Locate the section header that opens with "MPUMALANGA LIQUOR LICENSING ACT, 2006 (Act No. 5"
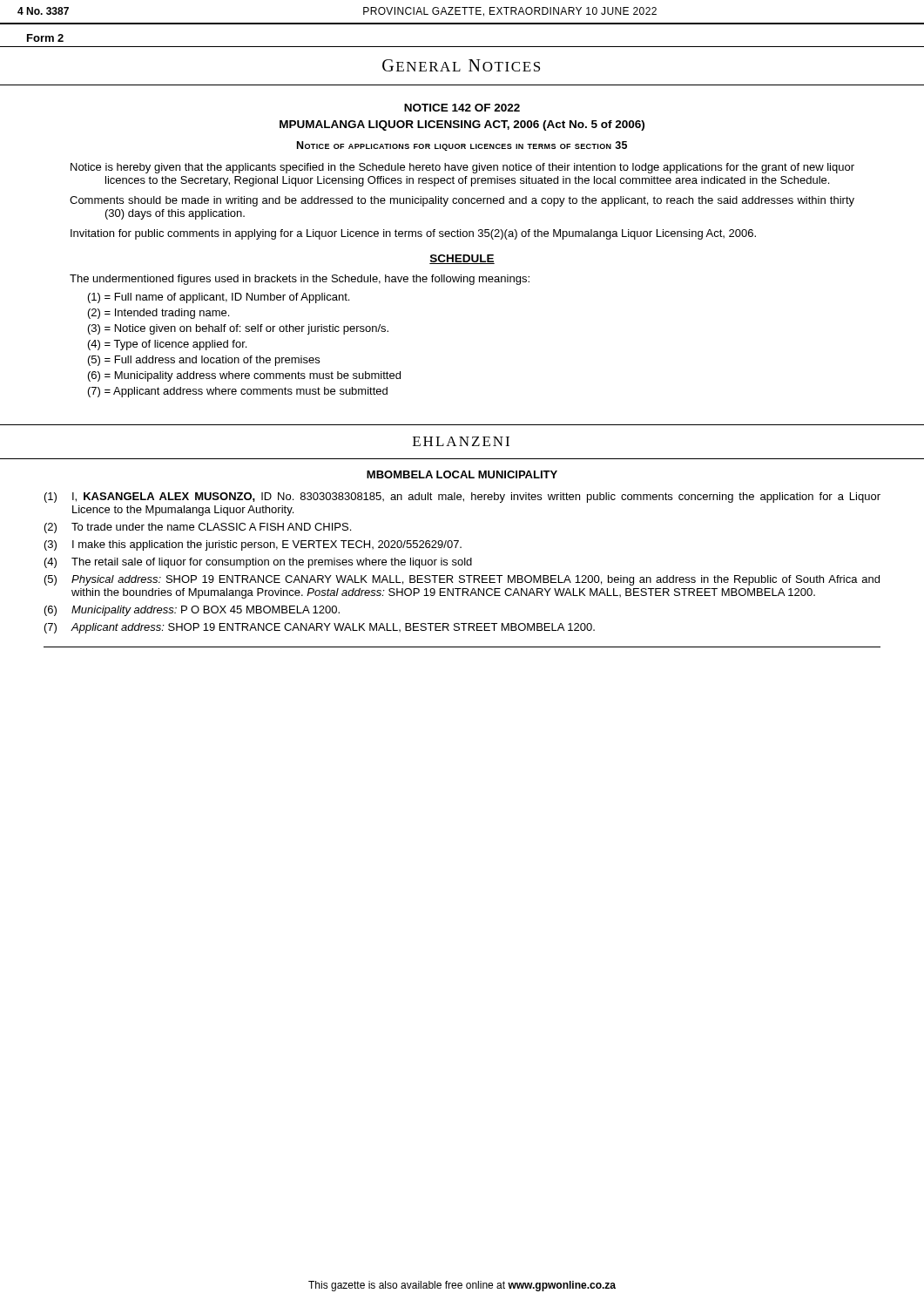The width and height of the screenshot is (924, 1307). [x=462, y=124]
